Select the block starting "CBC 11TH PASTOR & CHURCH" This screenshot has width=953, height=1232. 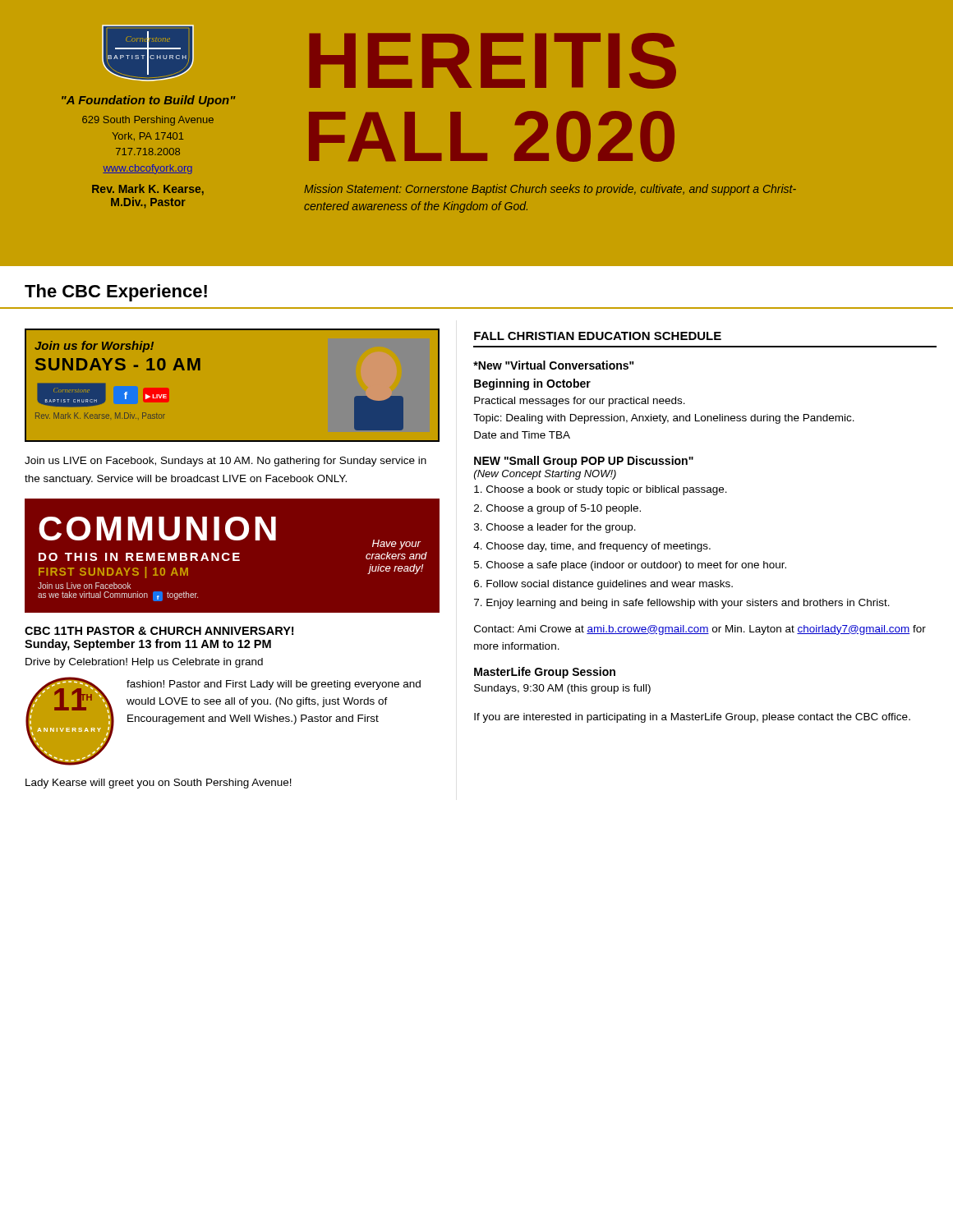(232, 708)
